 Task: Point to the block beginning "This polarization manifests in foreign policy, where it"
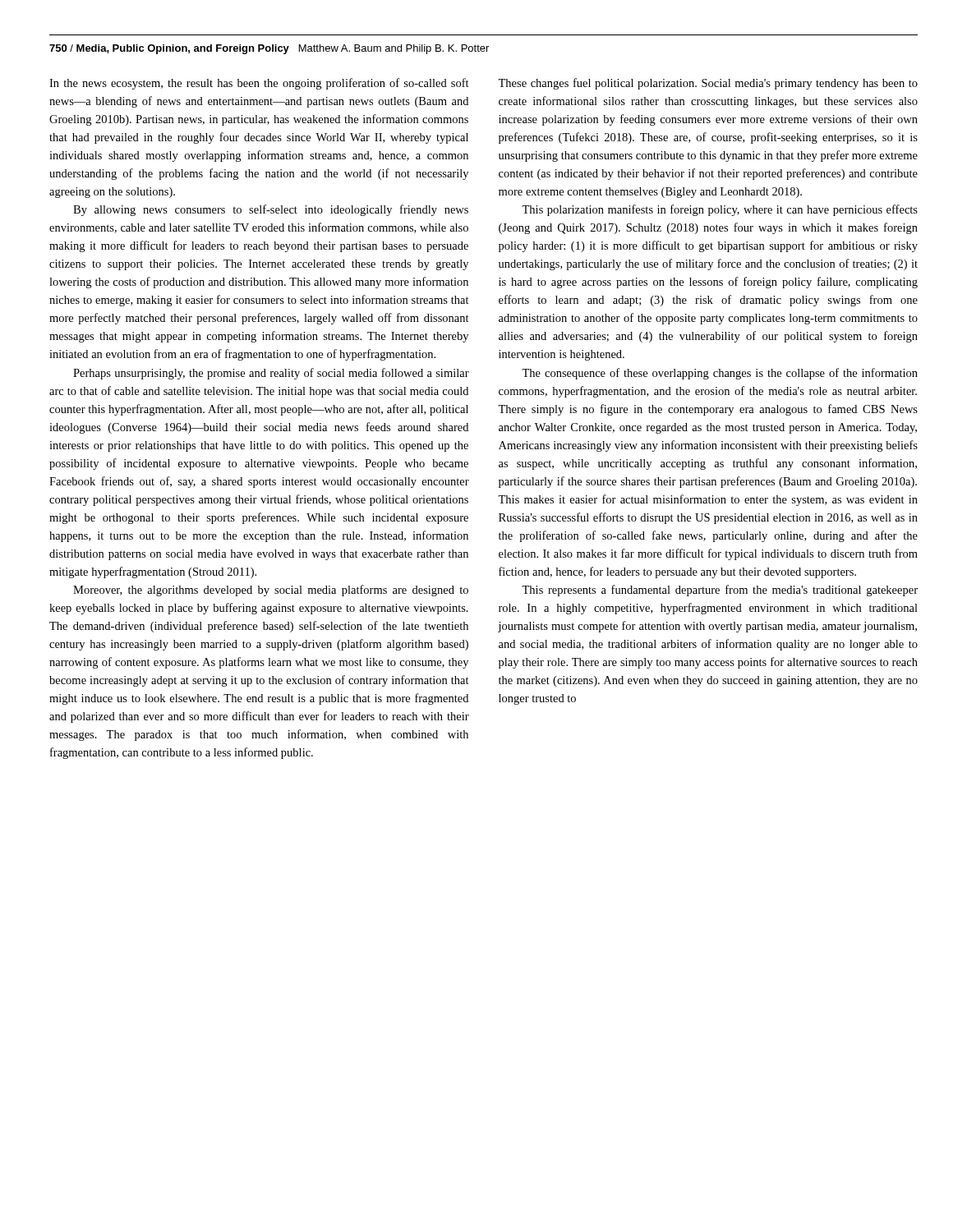coord(708,282)
